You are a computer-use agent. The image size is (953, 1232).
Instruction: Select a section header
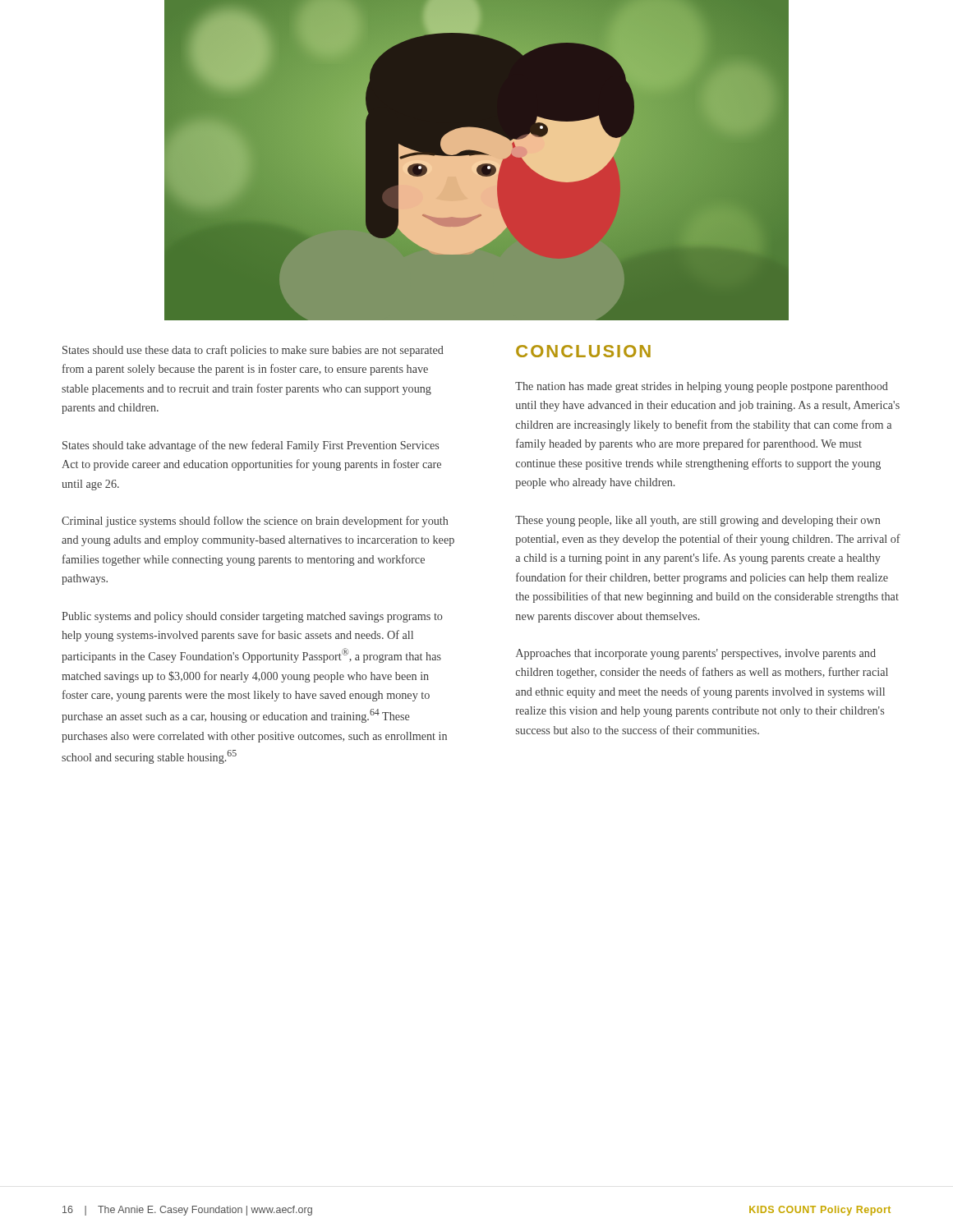pos(584,351)
